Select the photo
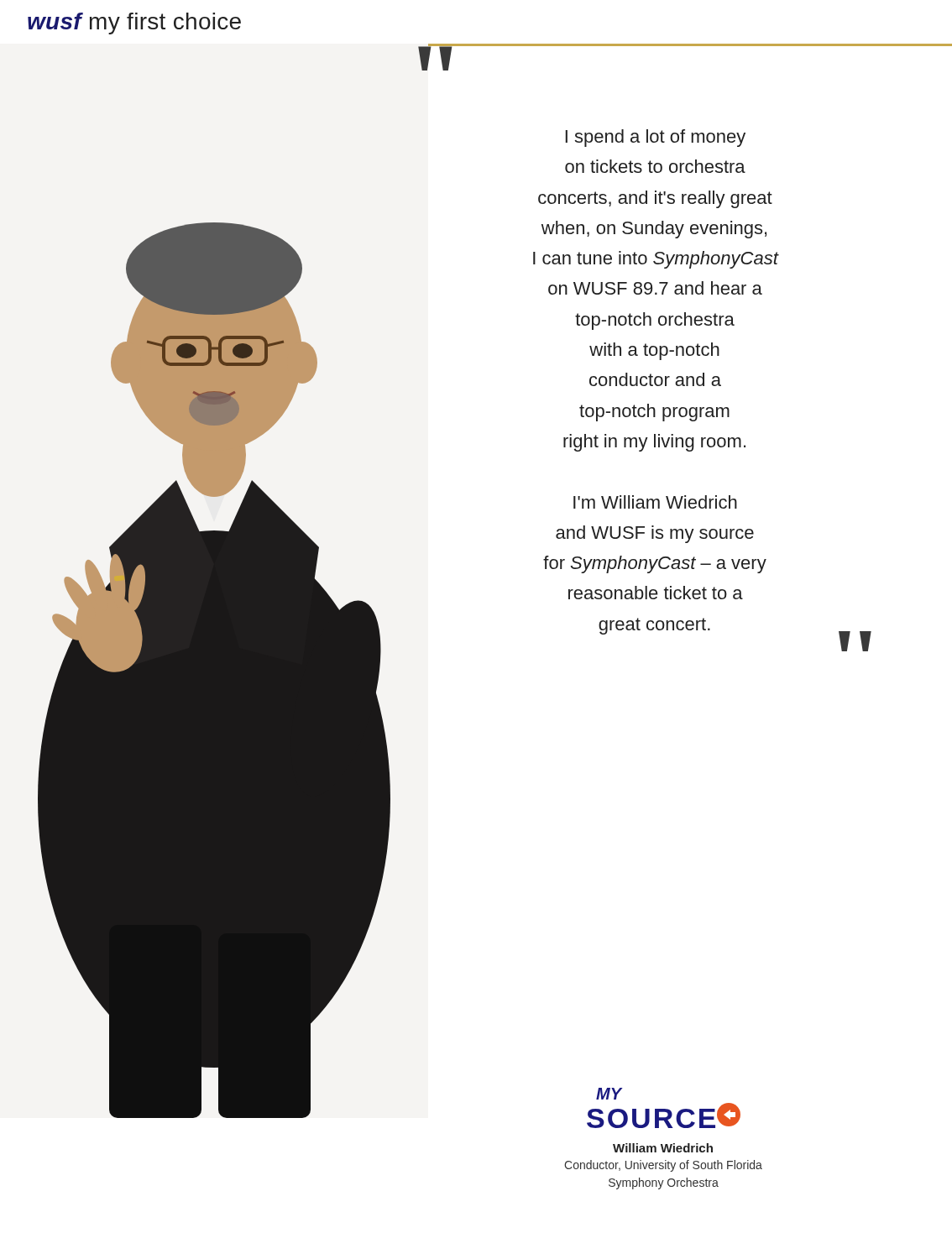This screenshot has height=1259, width=952. pyautogui.click(x=214, y=581)
